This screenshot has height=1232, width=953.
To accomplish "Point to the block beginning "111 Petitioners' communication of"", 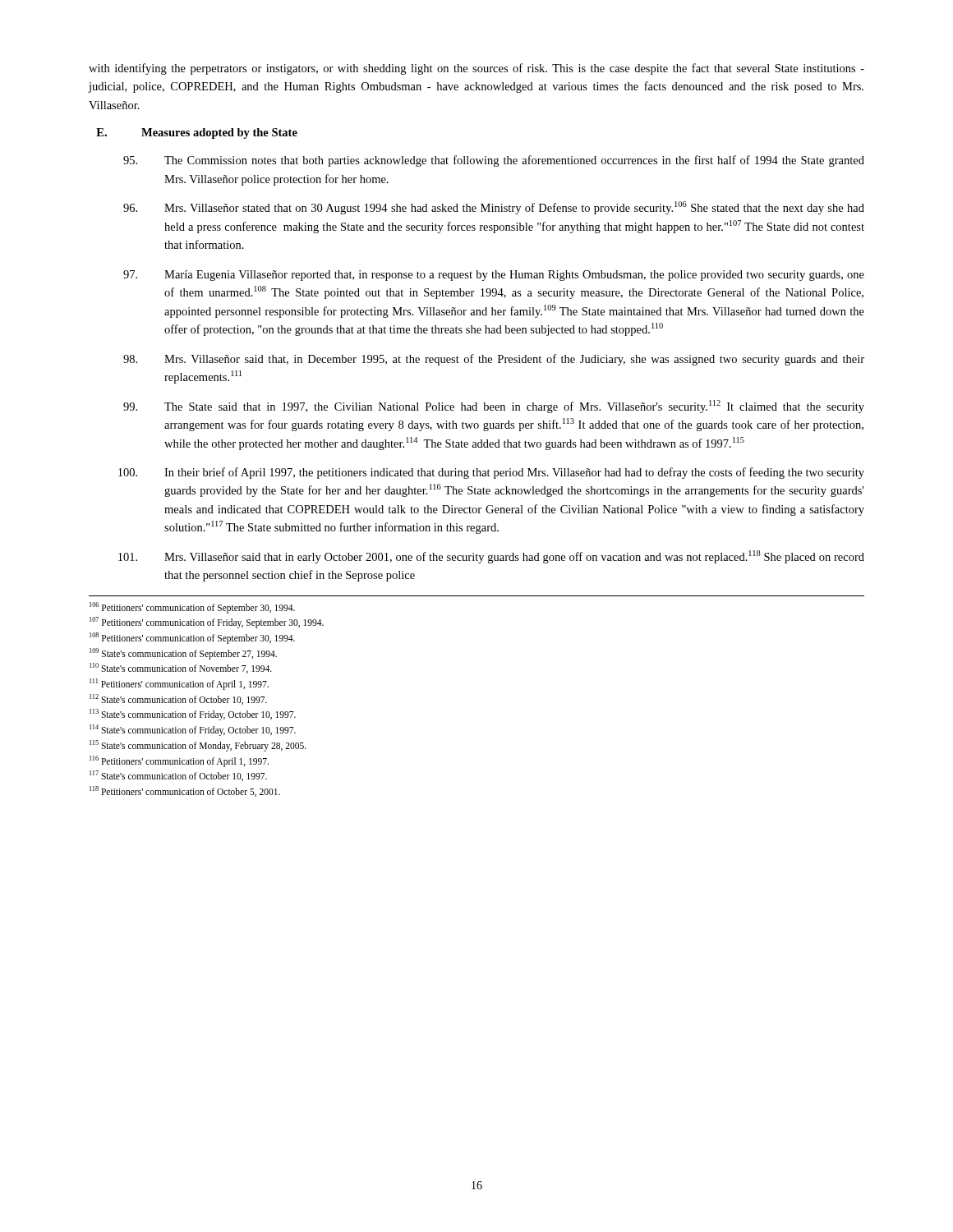I will point(179,684).
